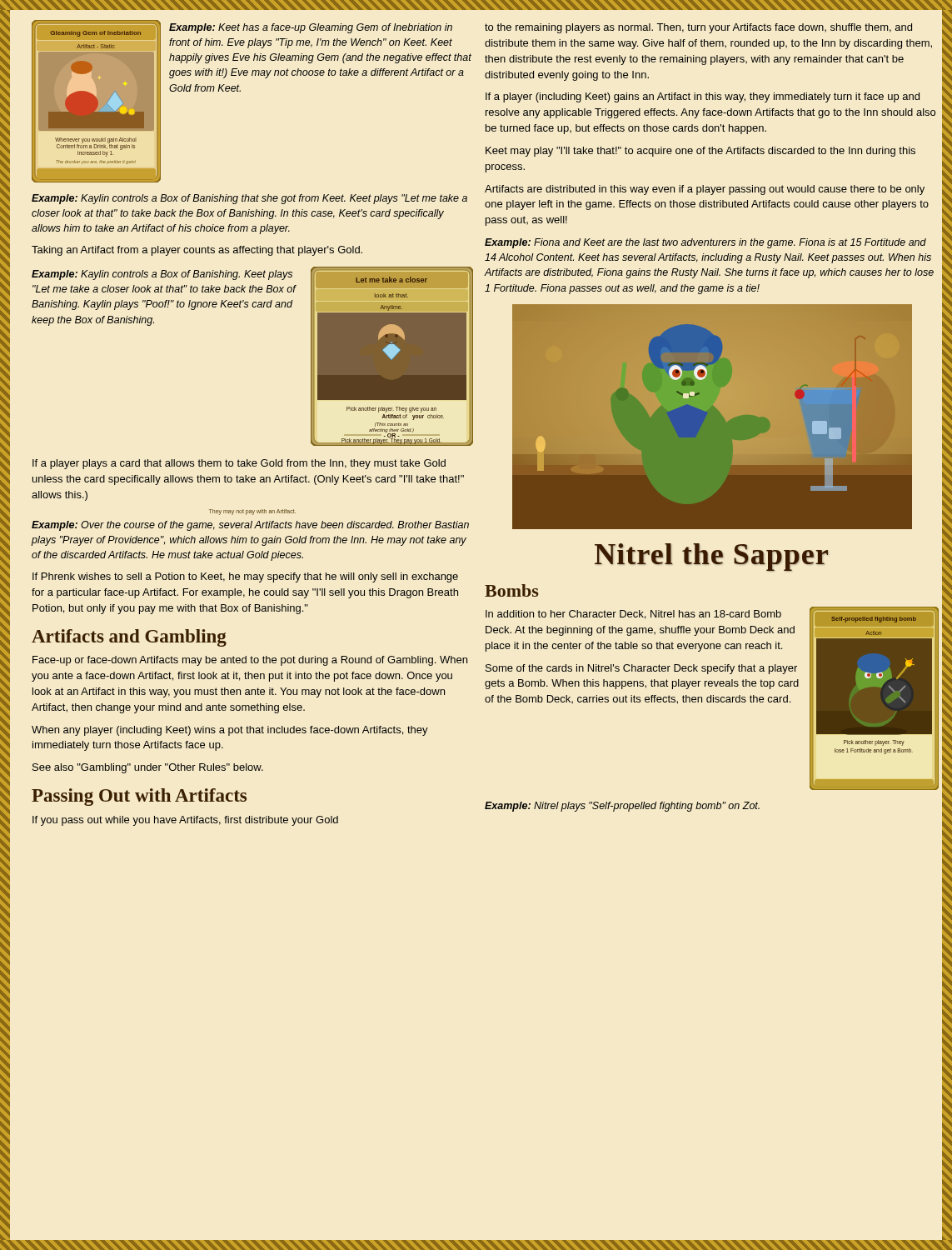Image resolution: width=952 pixels, height=1250 pixels.
Task: Locate the text block containing "When any player (including Keet) wins a pot"
Action: 230,737
